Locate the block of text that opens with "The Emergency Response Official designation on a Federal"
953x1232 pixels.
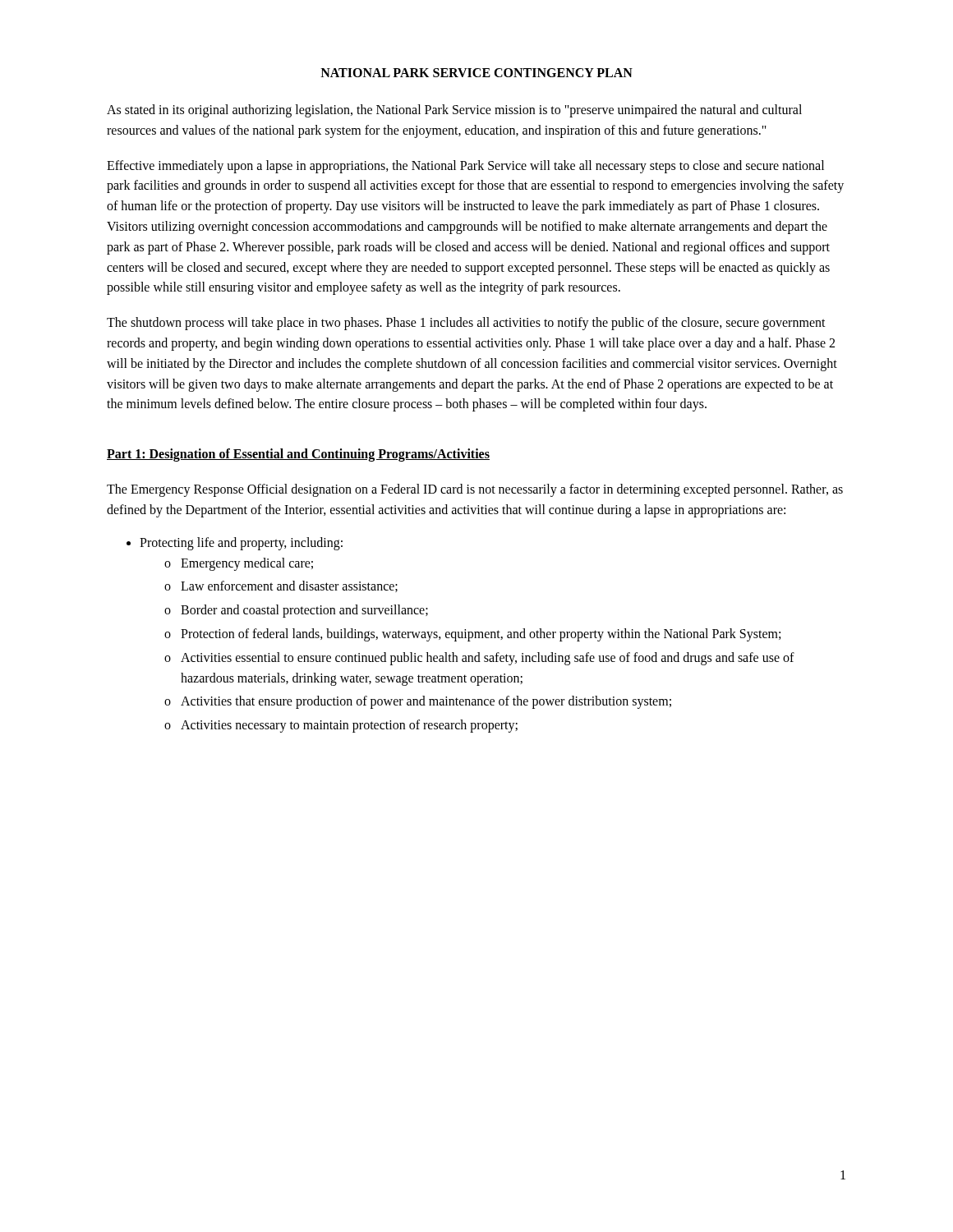click(475, 499)
